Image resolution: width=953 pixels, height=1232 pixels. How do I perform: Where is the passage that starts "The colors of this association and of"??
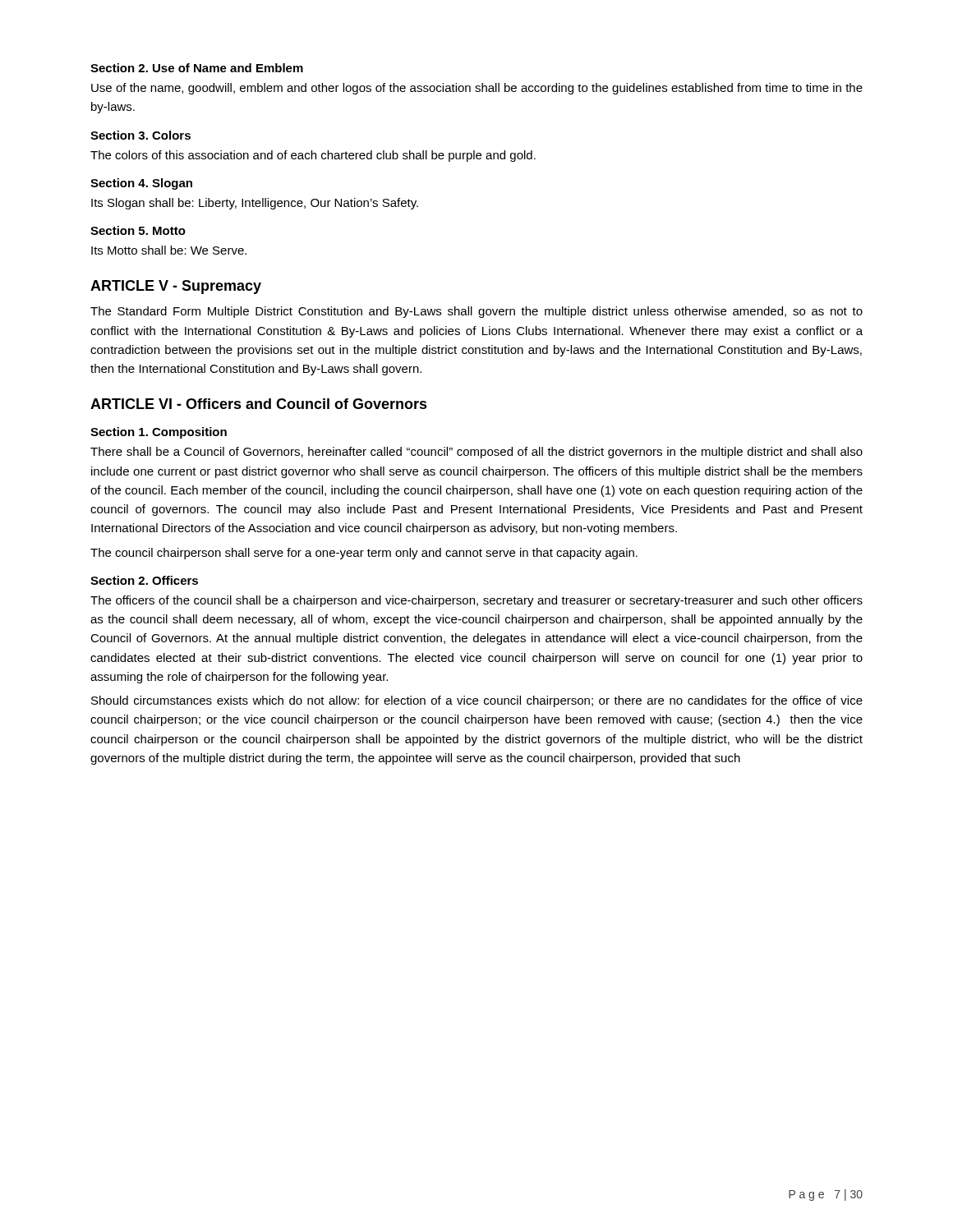(313, 154)
